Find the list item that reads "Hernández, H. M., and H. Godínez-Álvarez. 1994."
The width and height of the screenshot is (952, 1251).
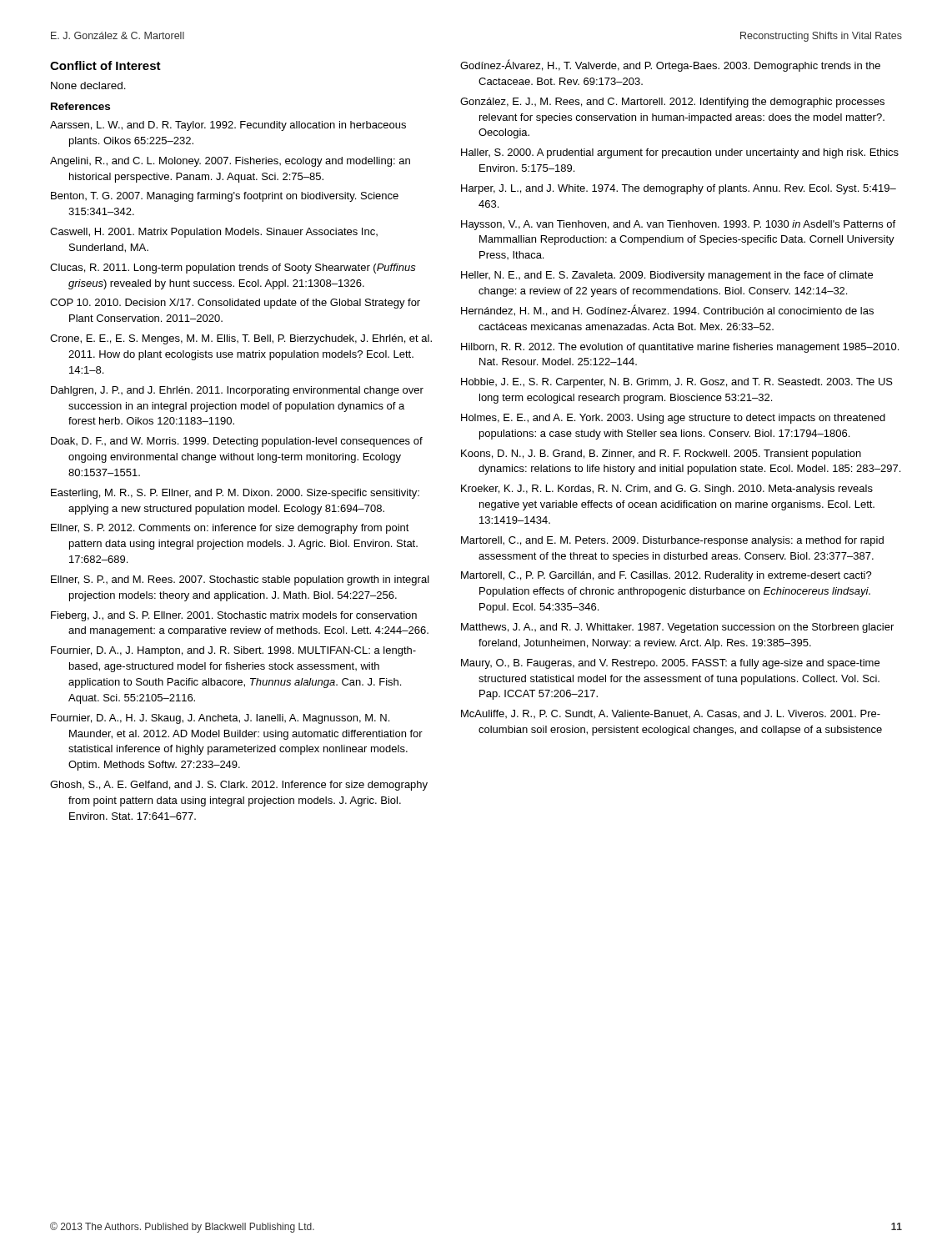click(x=667, y=318)
